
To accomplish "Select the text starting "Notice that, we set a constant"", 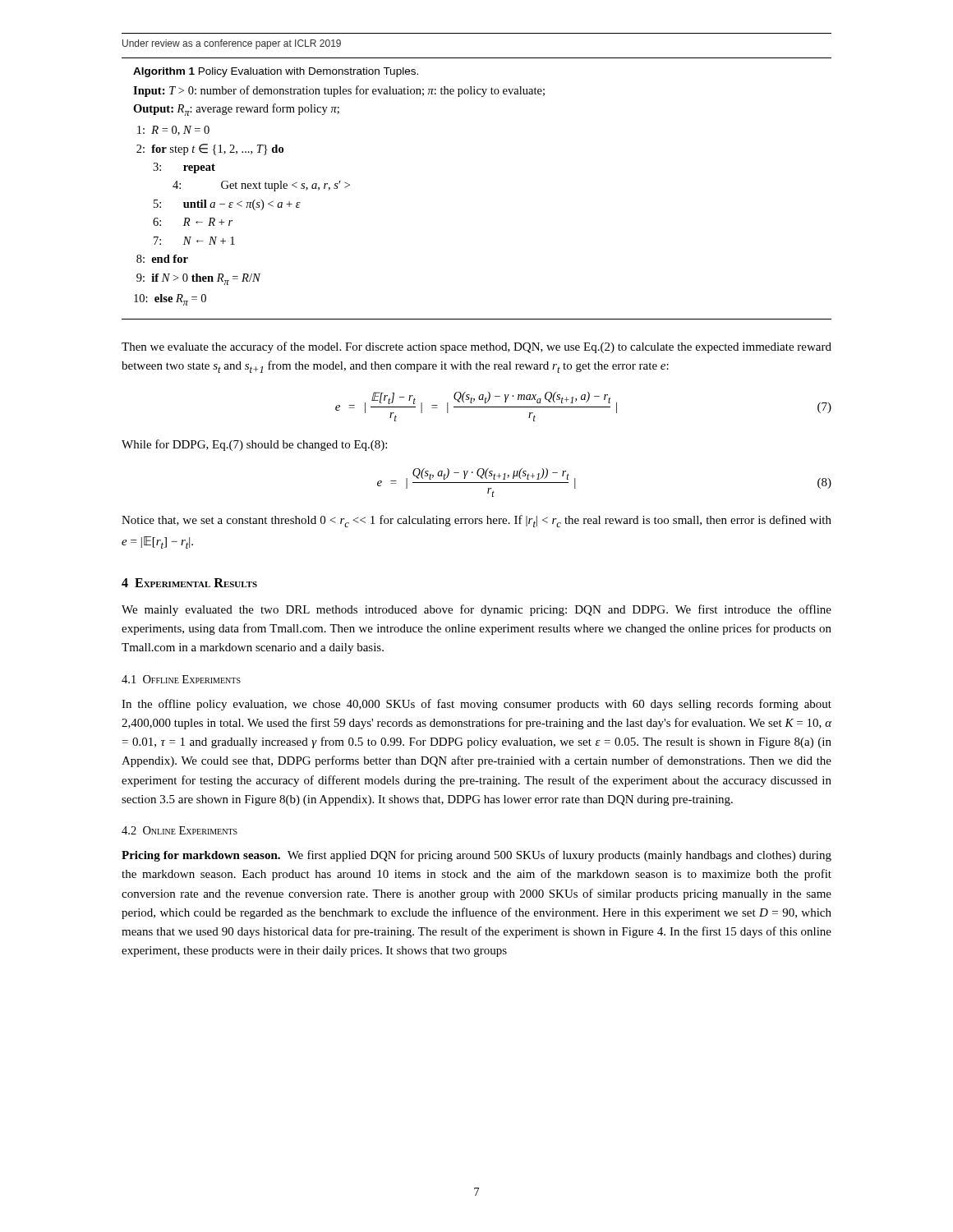I will pyautogui.click(x=476, y=532).
